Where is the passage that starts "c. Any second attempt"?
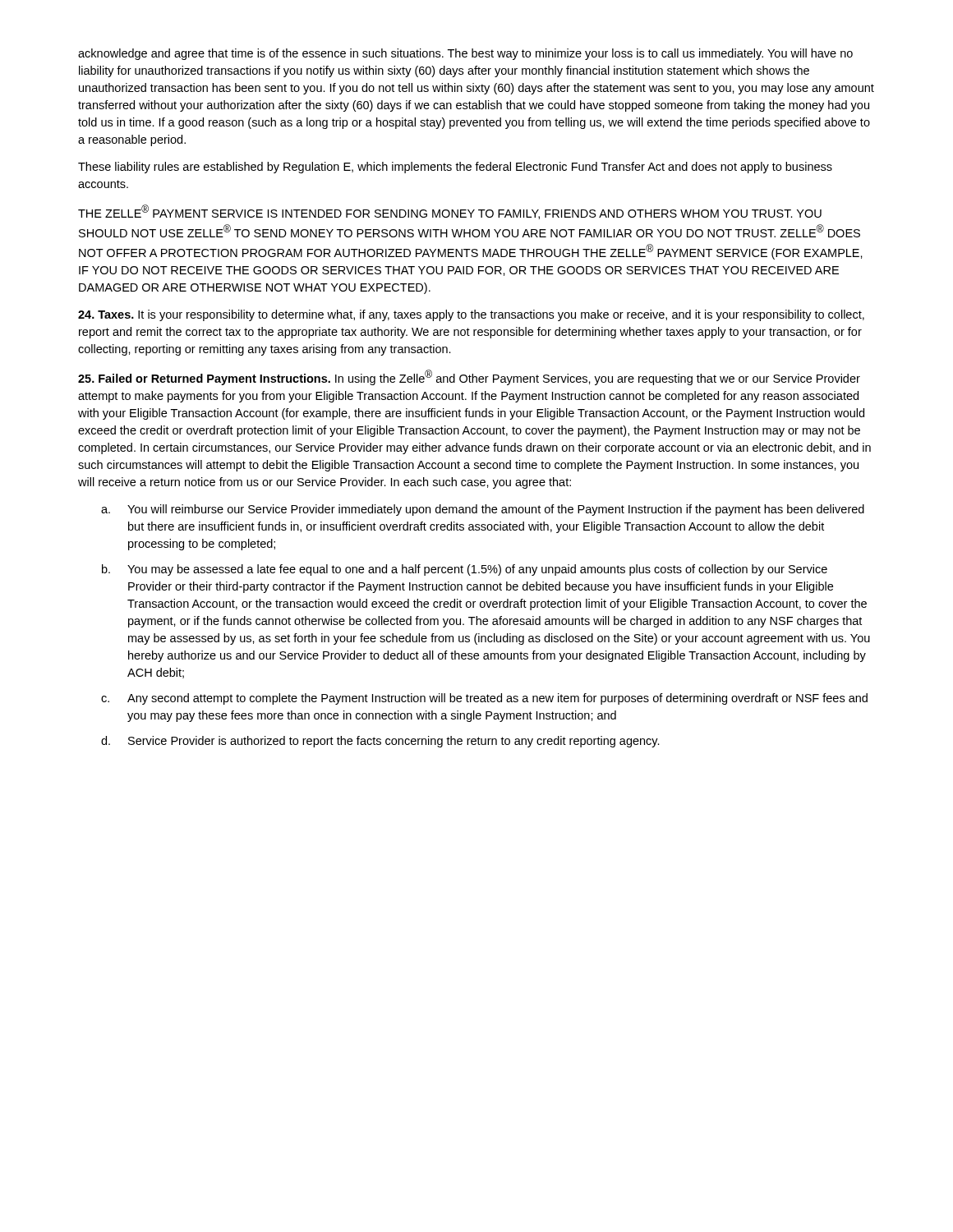Image resolution: width=953 pixels, height=1232 pixels. pos(488,707)
